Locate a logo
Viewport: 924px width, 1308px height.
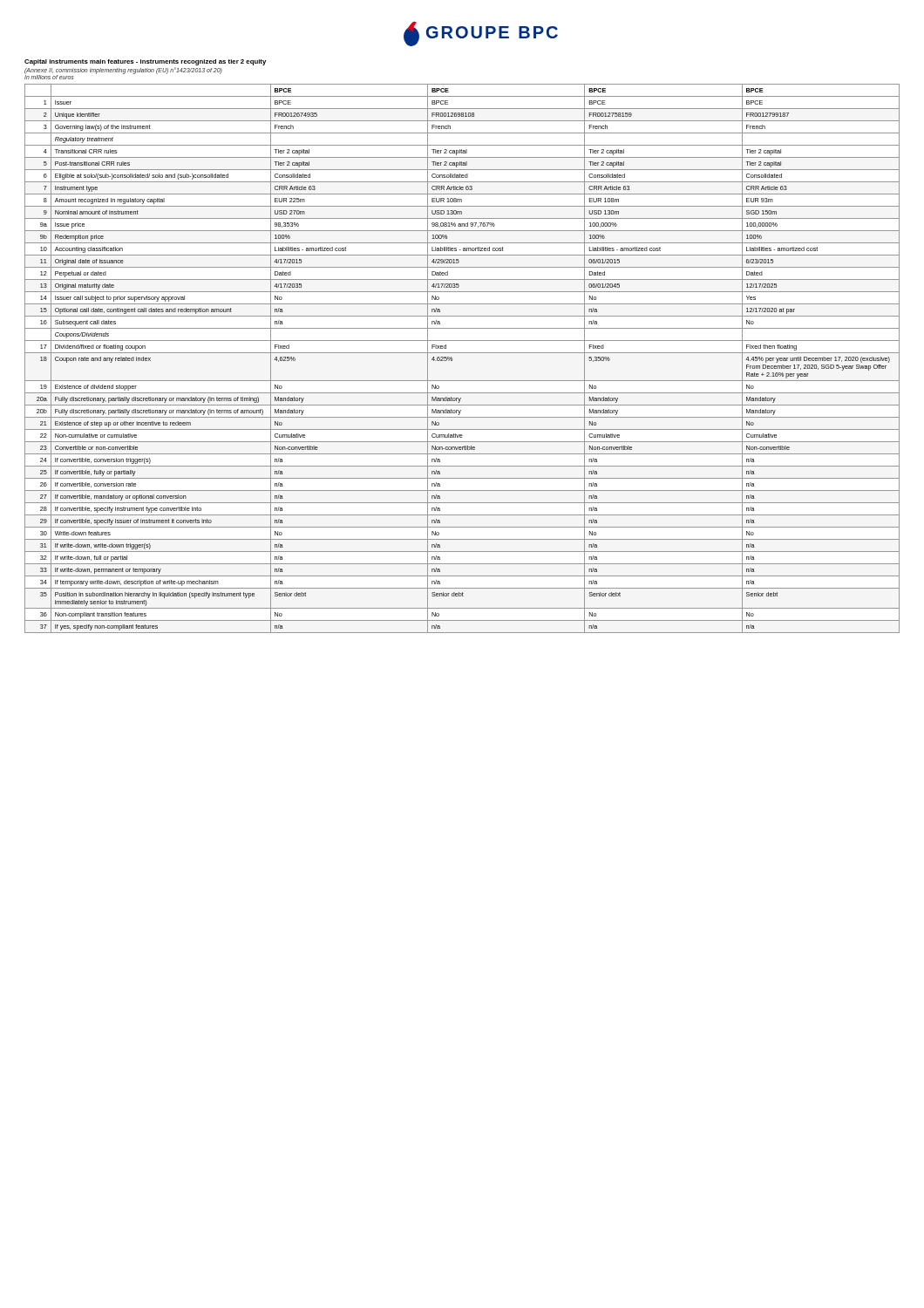click(462, 32)
